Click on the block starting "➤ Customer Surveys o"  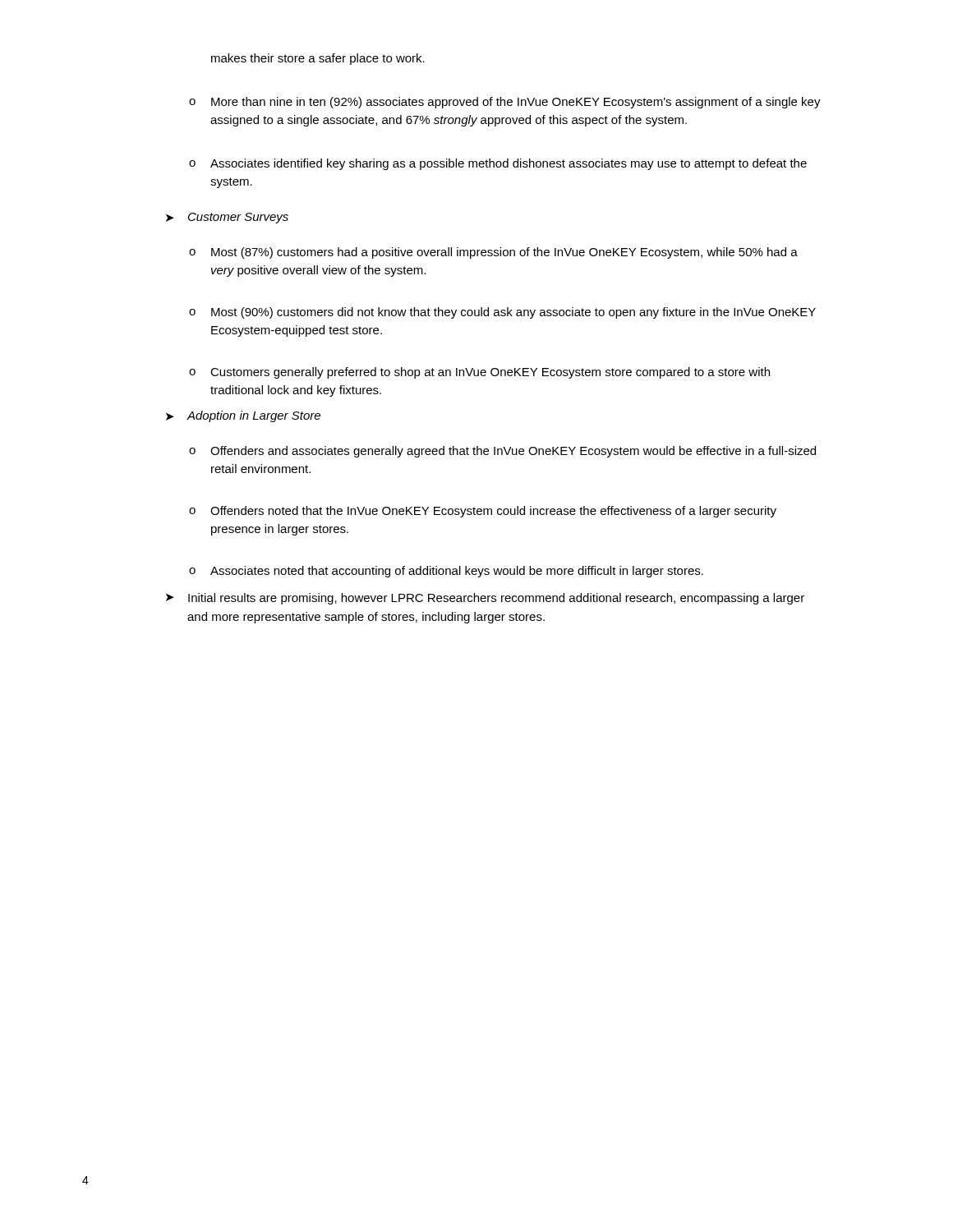click(x=493, y=304)
